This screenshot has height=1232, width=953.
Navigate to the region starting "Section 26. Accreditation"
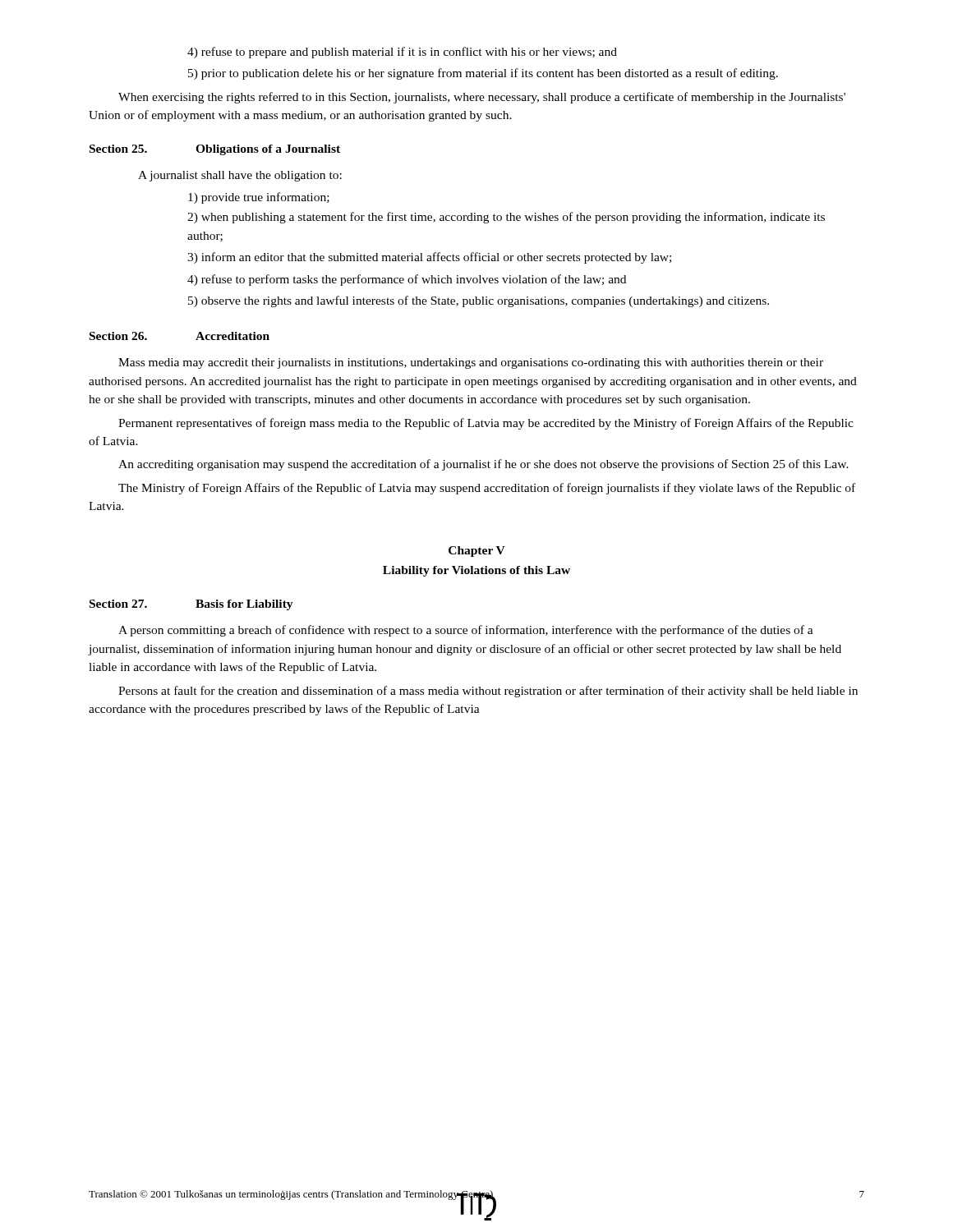click(x=114, y=336)
